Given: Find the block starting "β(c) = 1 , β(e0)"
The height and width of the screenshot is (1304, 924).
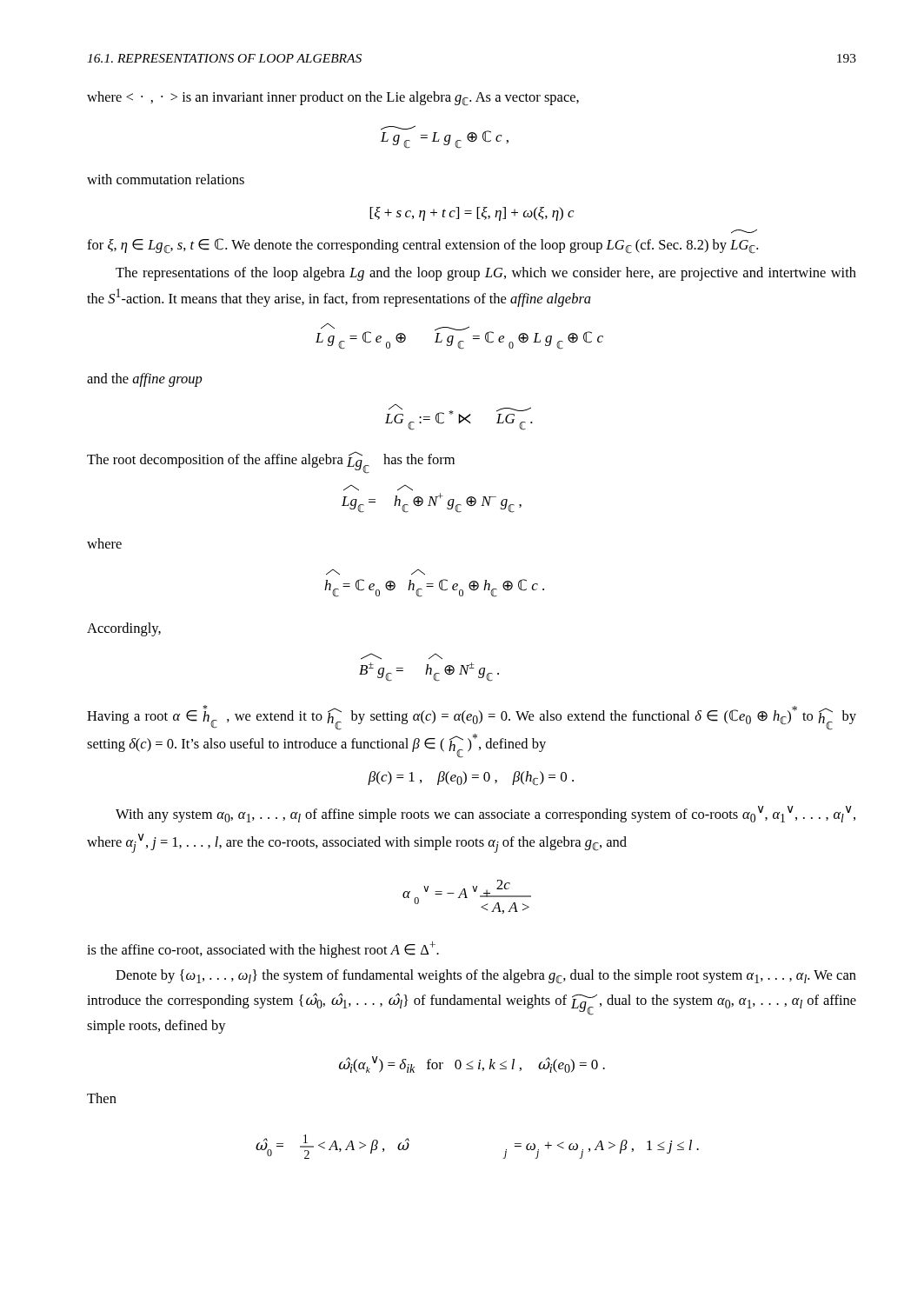Looking at the screenshot, I should [472, 778].
